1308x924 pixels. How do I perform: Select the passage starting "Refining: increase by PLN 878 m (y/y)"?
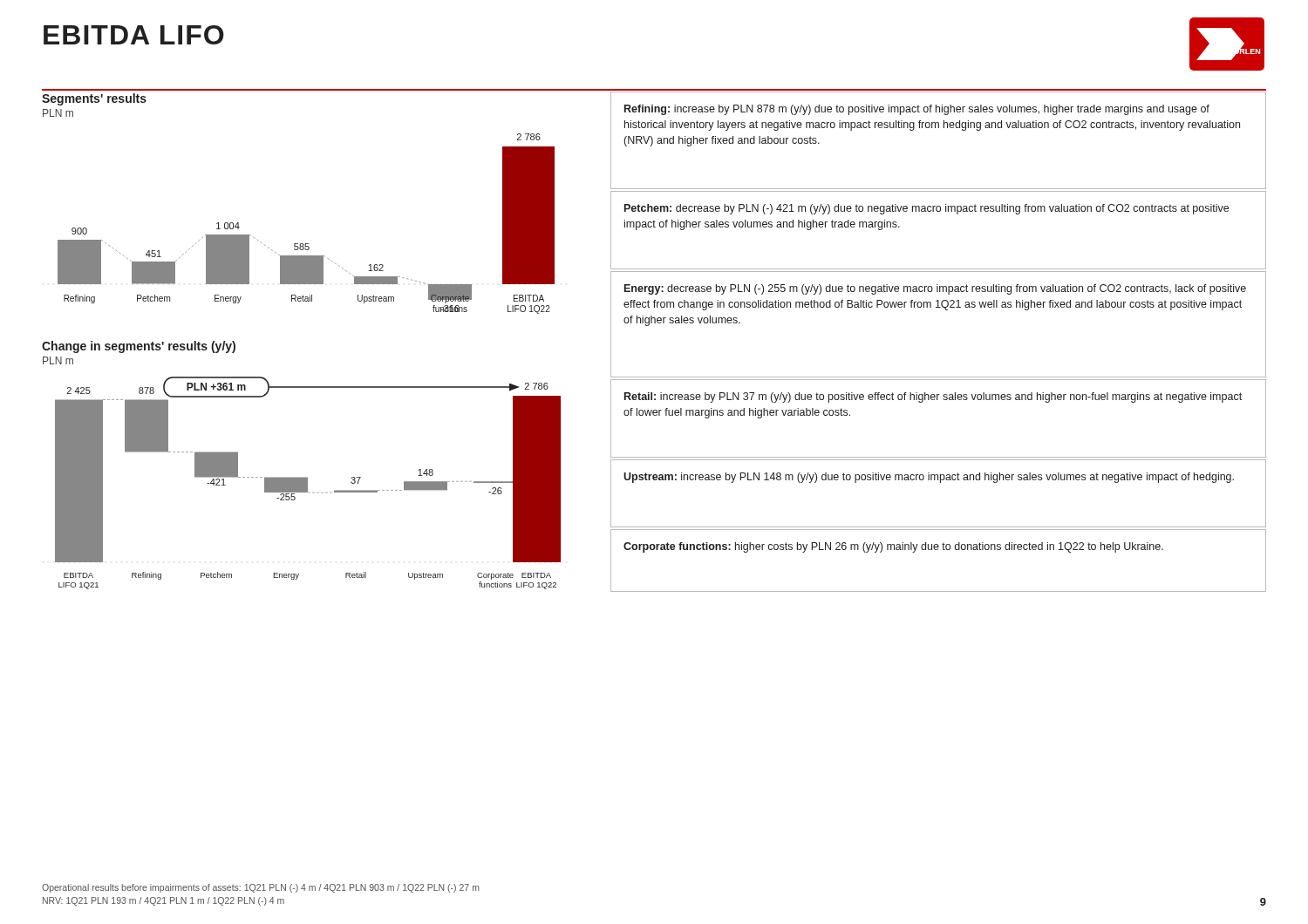tap(932, 125)
